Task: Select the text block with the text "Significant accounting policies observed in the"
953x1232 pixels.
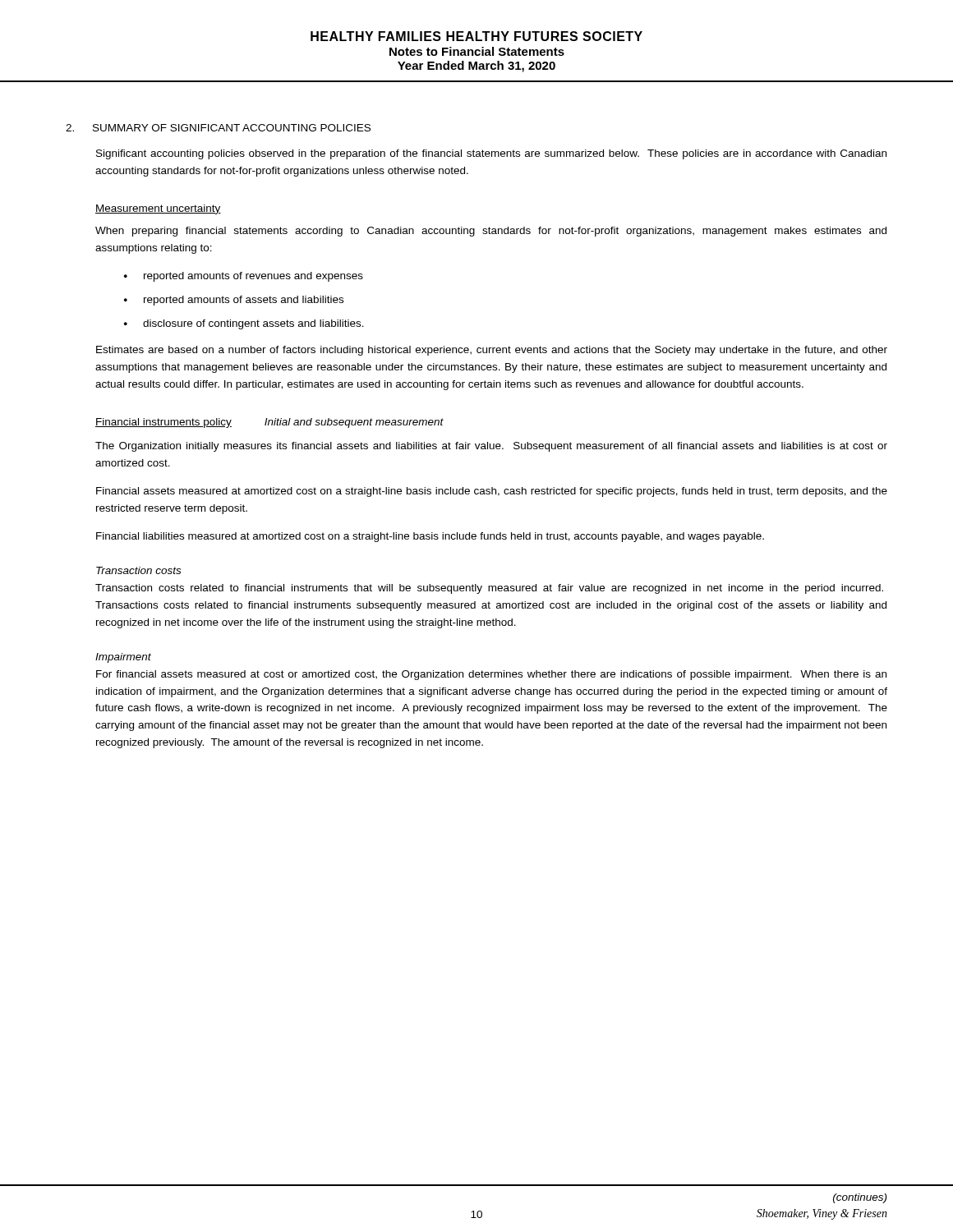Action: click(491, 162)
